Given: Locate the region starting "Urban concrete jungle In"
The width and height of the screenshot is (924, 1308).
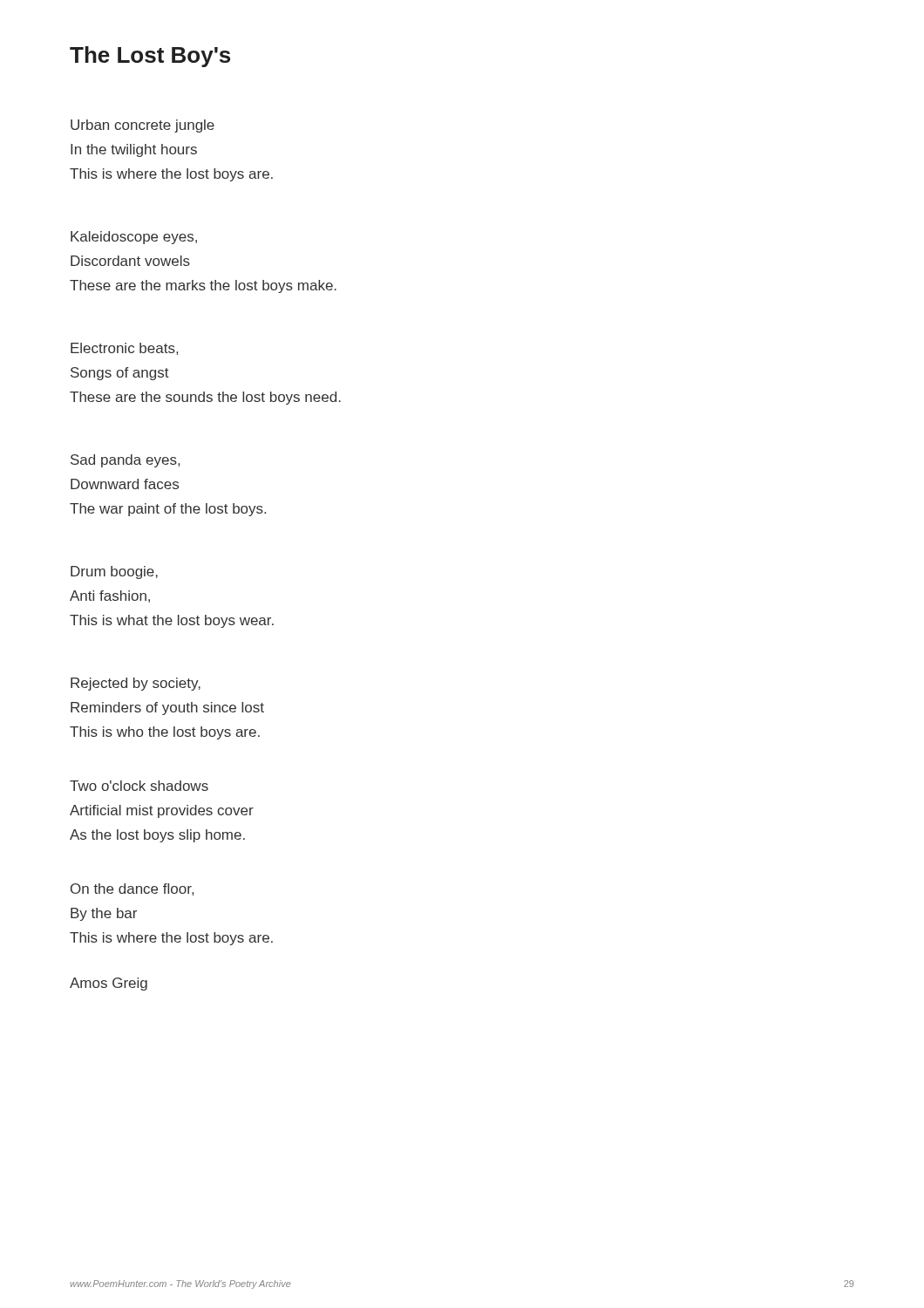Looking at the screenshot, I should tap(172, 150).
